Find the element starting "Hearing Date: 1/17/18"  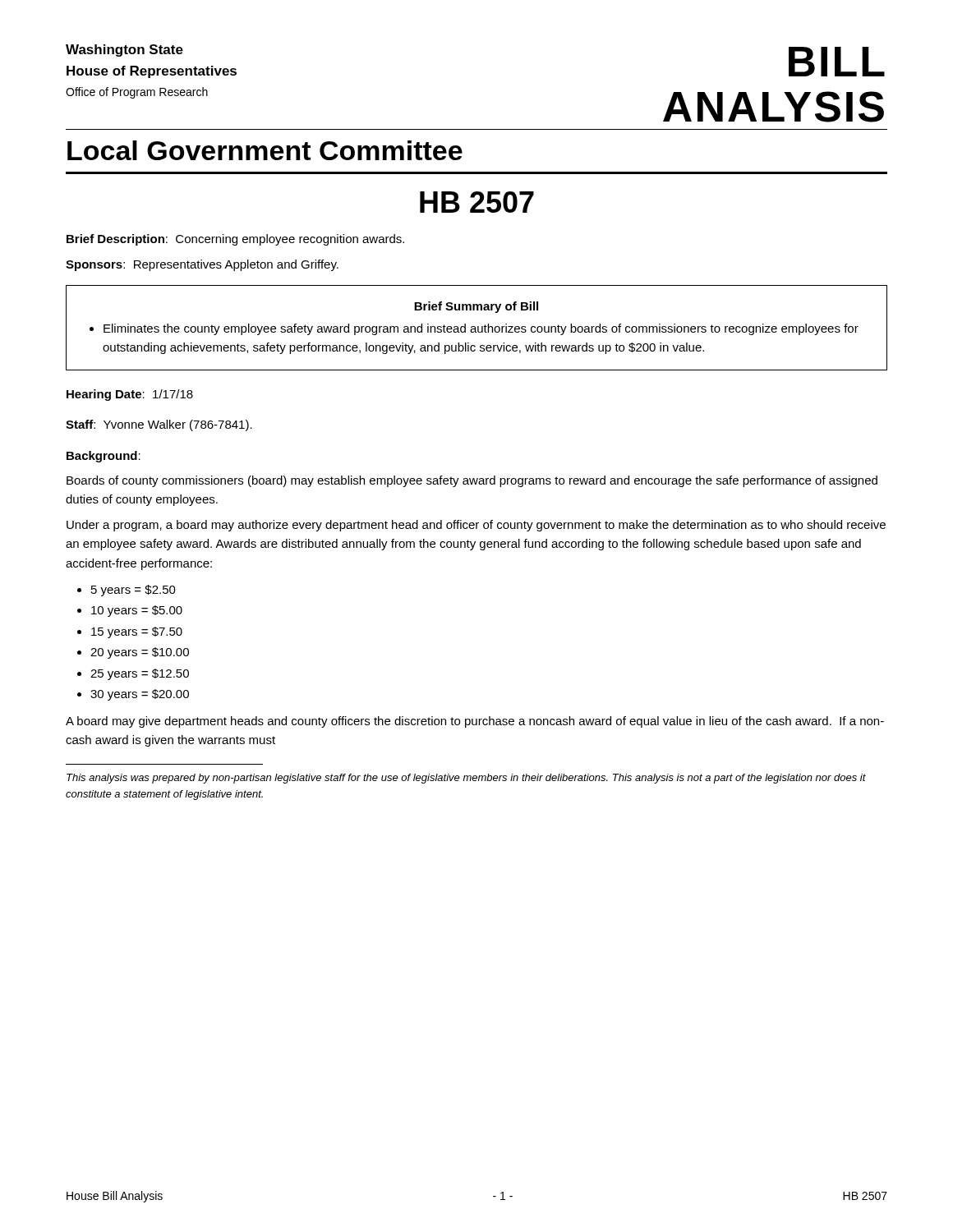tap(129, 394)
